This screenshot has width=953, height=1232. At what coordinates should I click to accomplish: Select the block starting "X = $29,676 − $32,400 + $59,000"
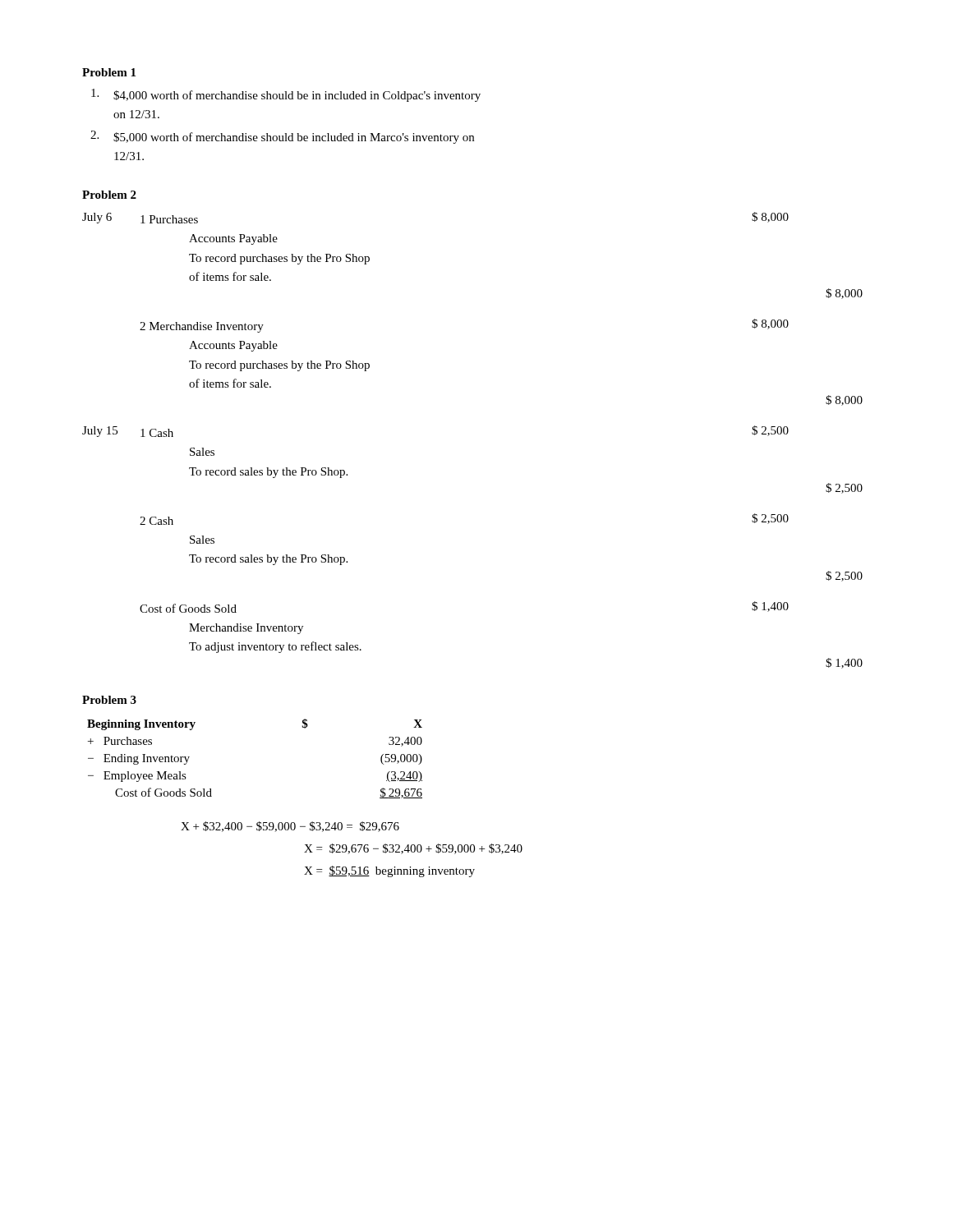coord(413,849)
